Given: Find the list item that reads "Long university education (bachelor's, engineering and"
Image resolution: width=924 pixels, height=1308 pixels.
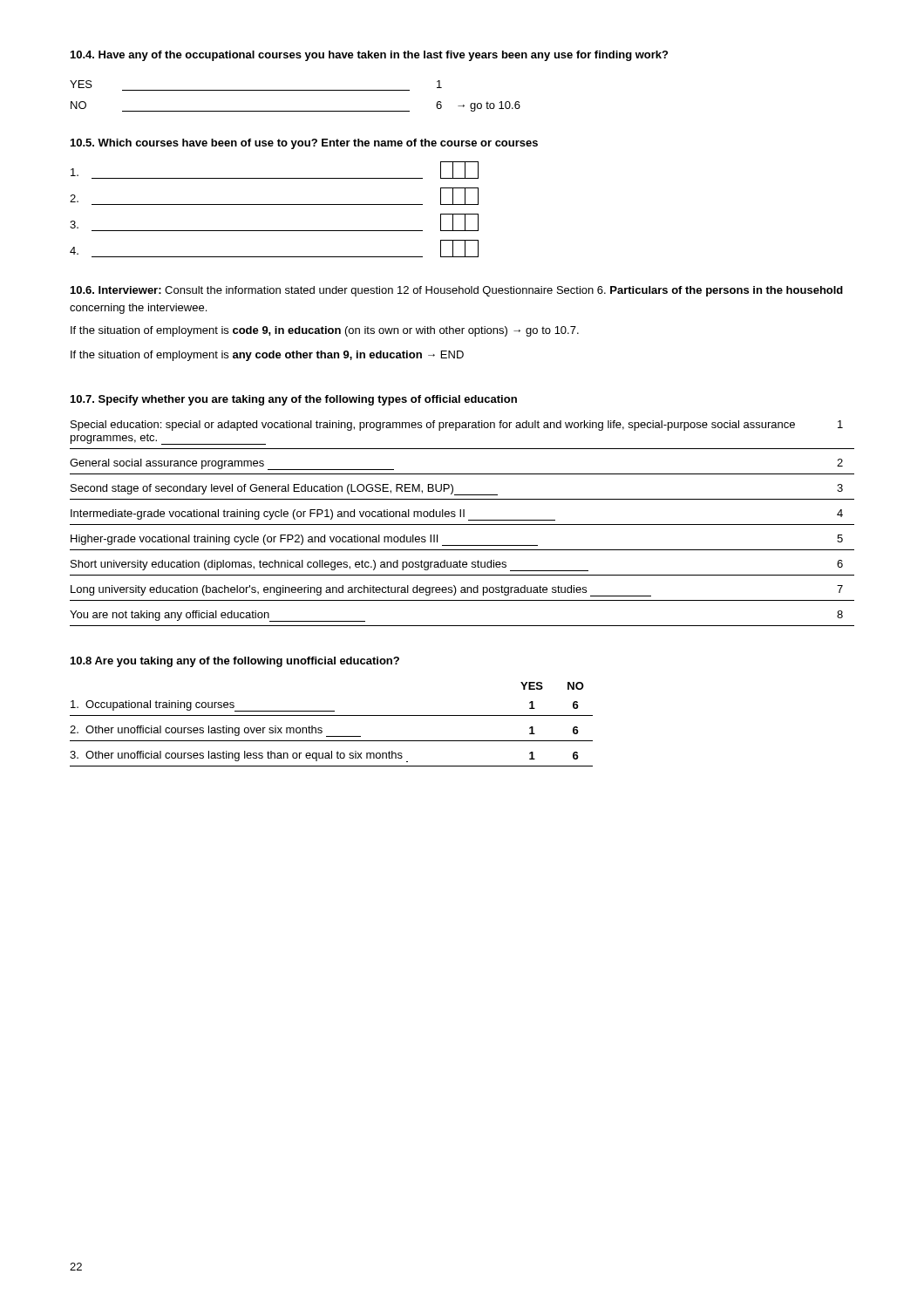Looking at the screenshot, I should [462, 590].
